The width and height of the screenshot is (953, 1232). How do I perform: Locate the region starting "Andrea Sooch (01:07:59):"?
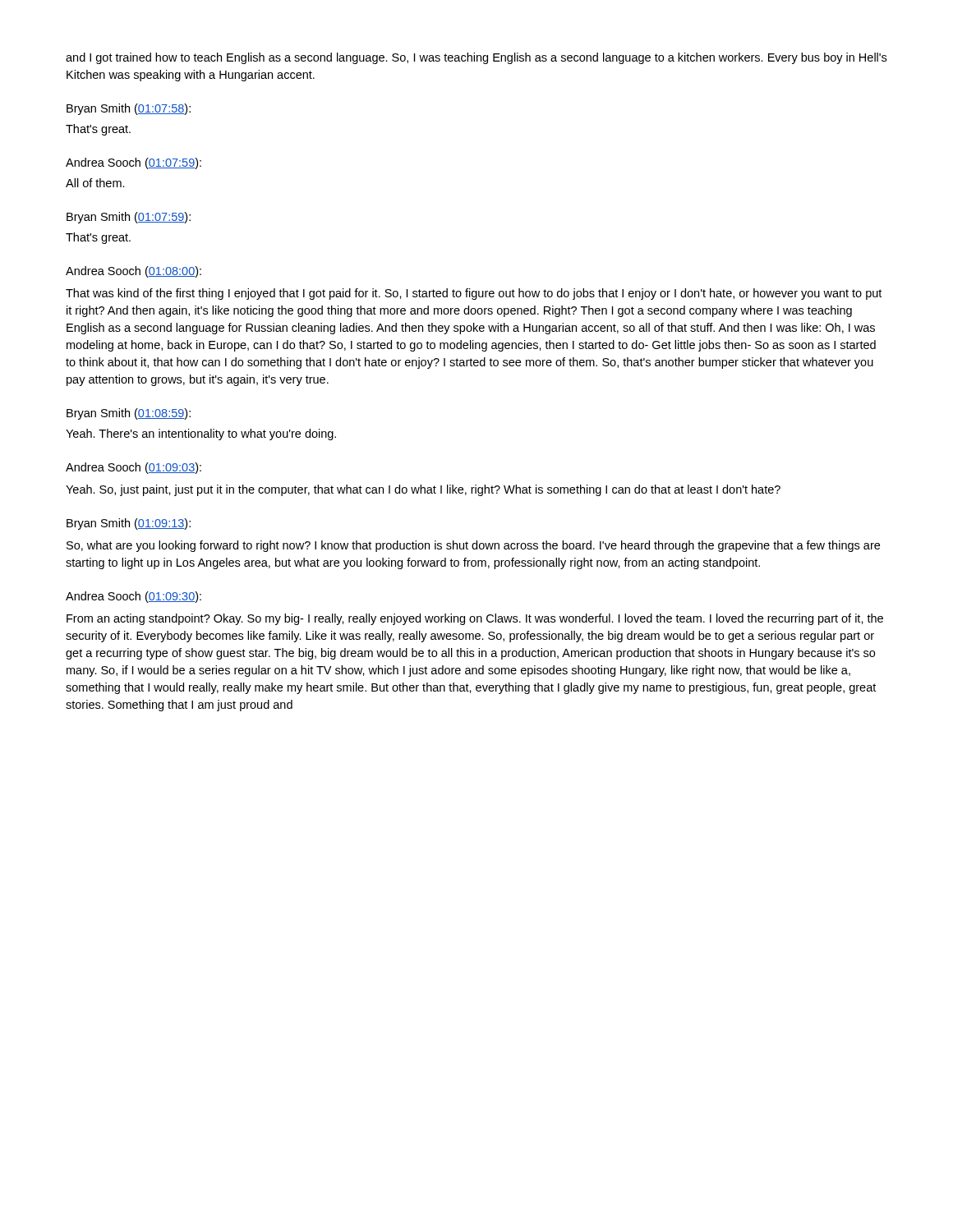click(x=134, y=163)
